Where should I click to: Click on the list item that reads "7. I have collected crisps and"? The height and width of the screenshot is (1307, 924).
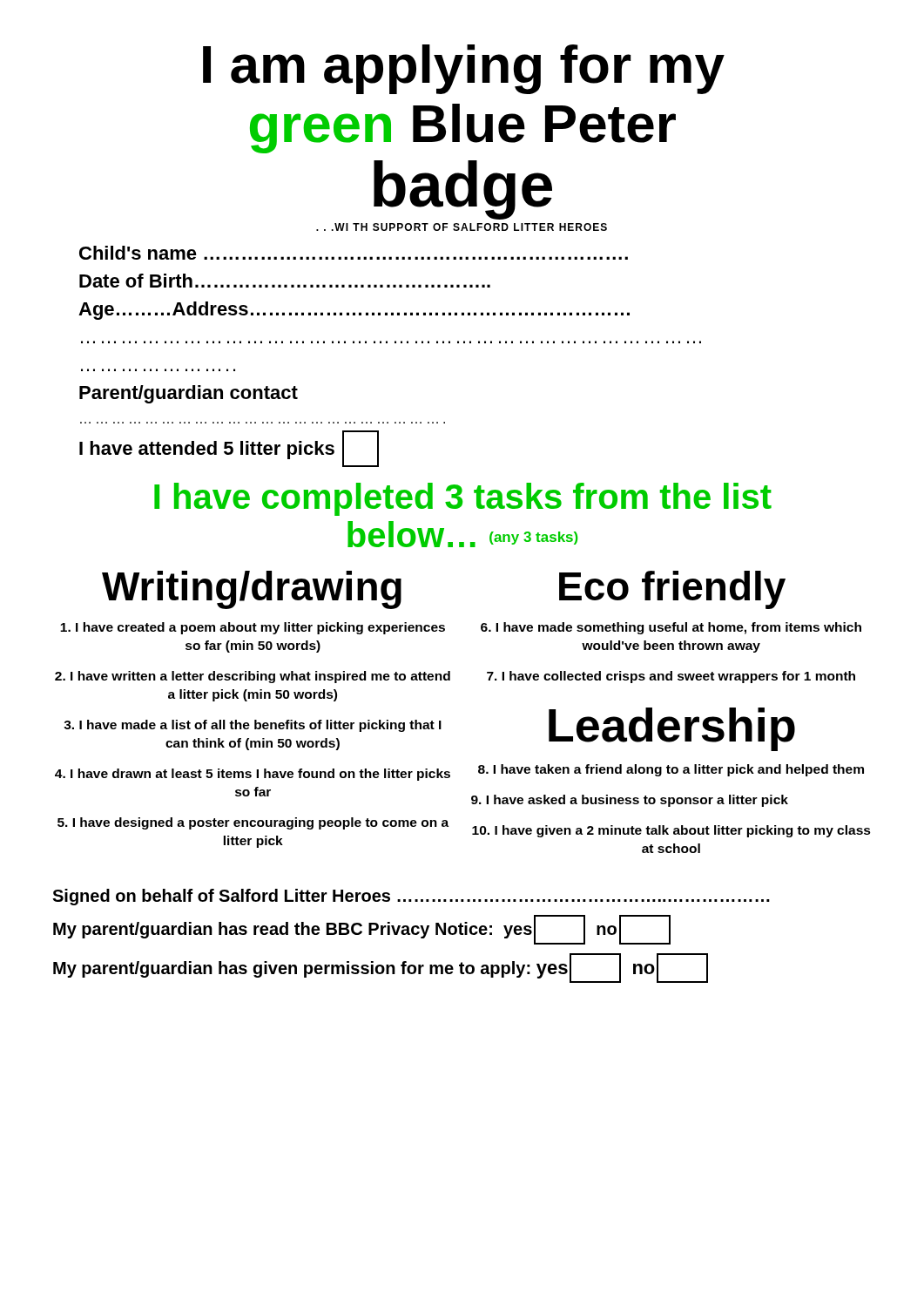point(671,676)
